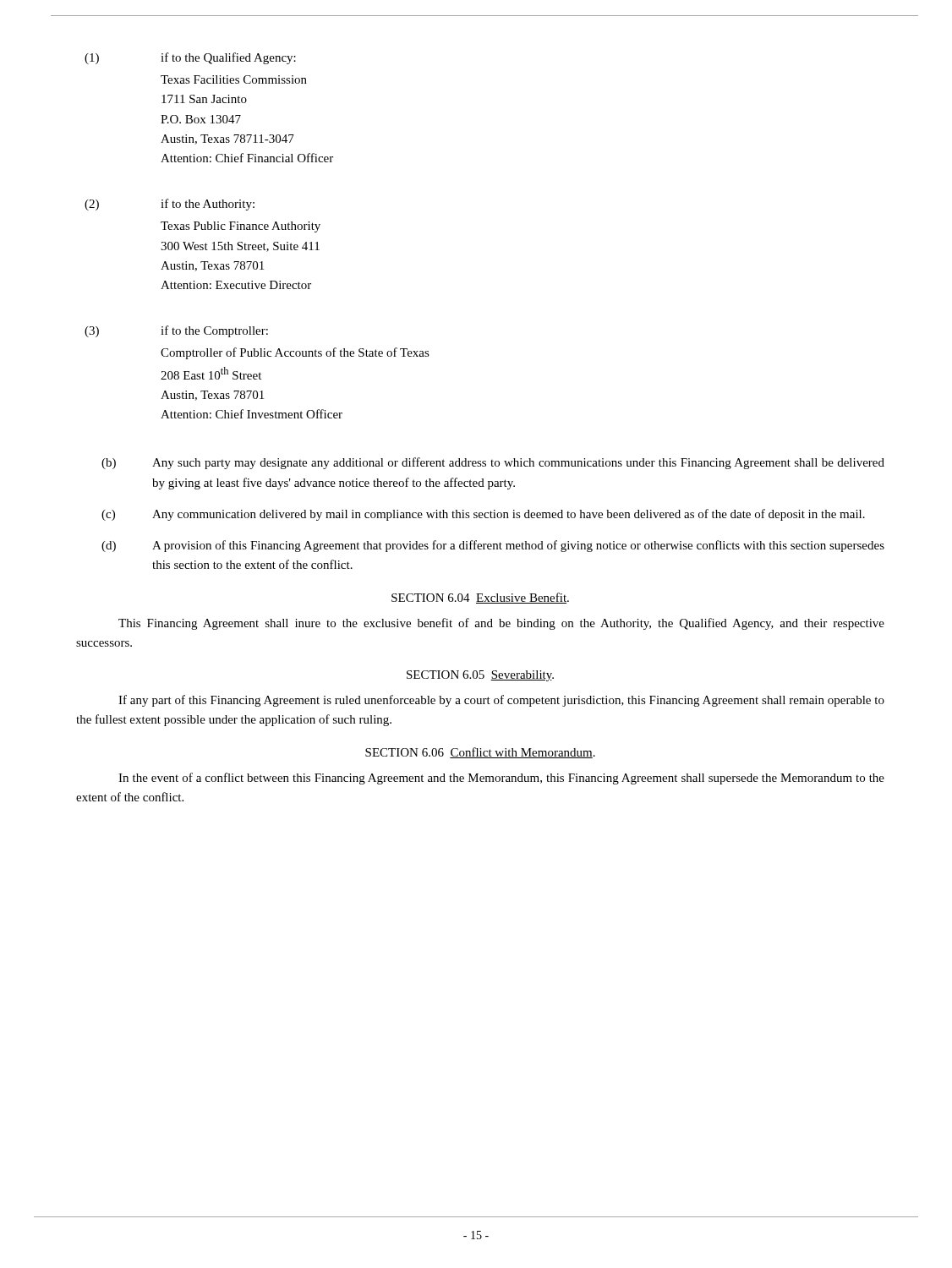Find the list item that reads "(1) if to the Qualified"

click(190, 58)
